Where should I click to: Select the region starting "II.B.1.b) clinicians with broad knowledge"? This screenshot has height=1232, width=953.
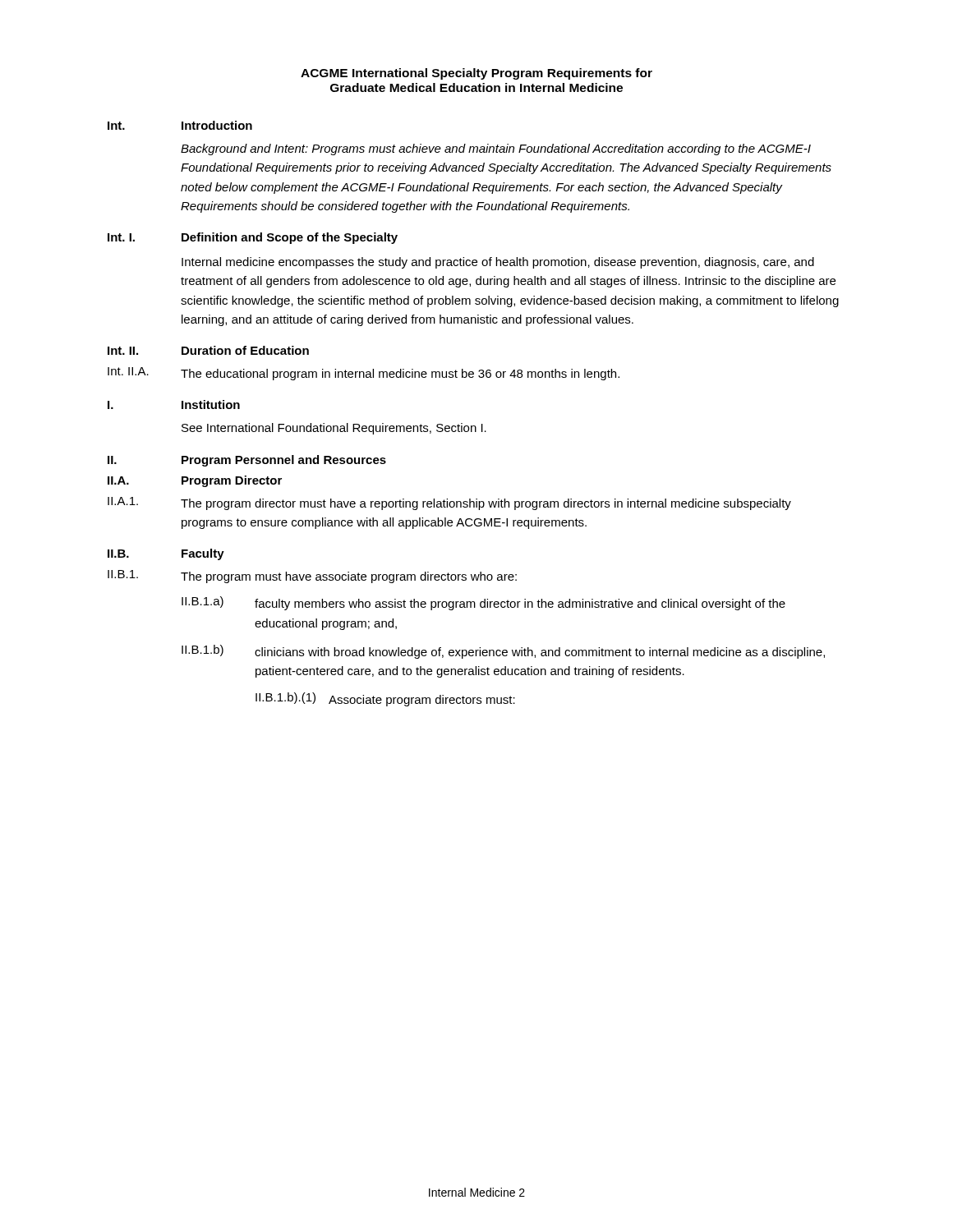(513, 661)
